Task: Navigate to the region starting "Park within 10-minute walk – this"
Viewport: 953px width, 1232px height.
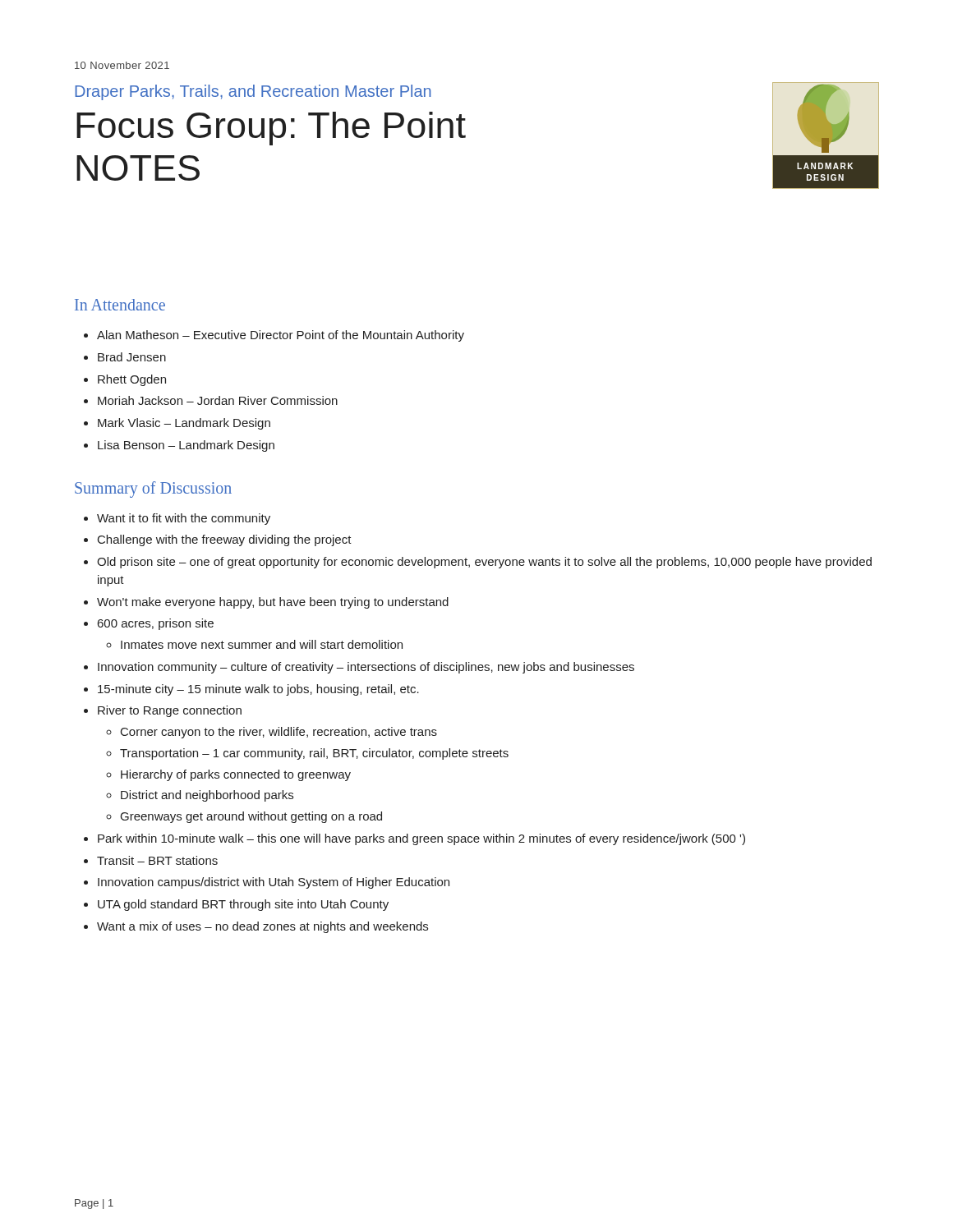Action: [x=421, y=838]
